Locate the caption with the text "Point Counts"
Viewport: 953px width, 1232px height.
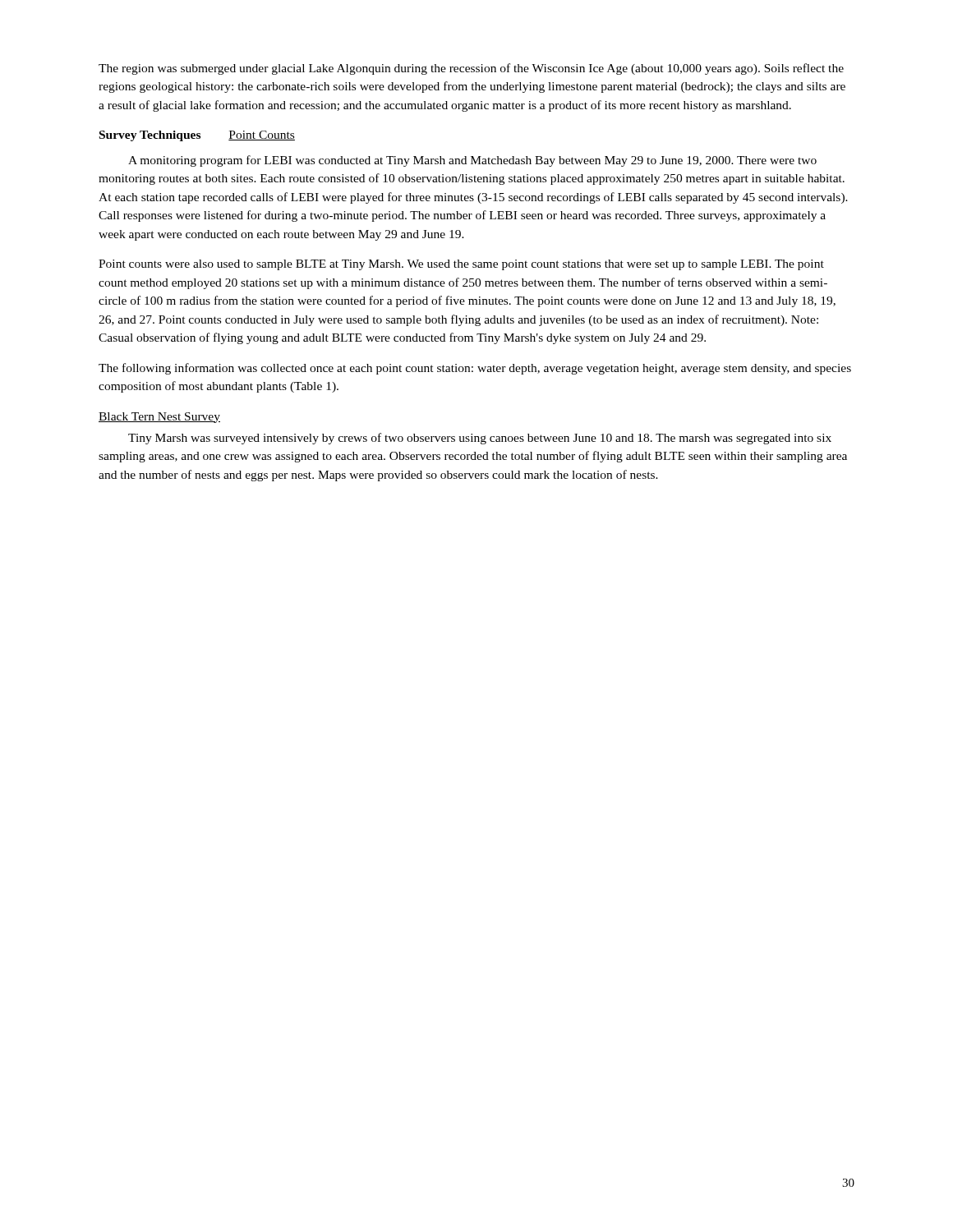[x=262, y=135]
